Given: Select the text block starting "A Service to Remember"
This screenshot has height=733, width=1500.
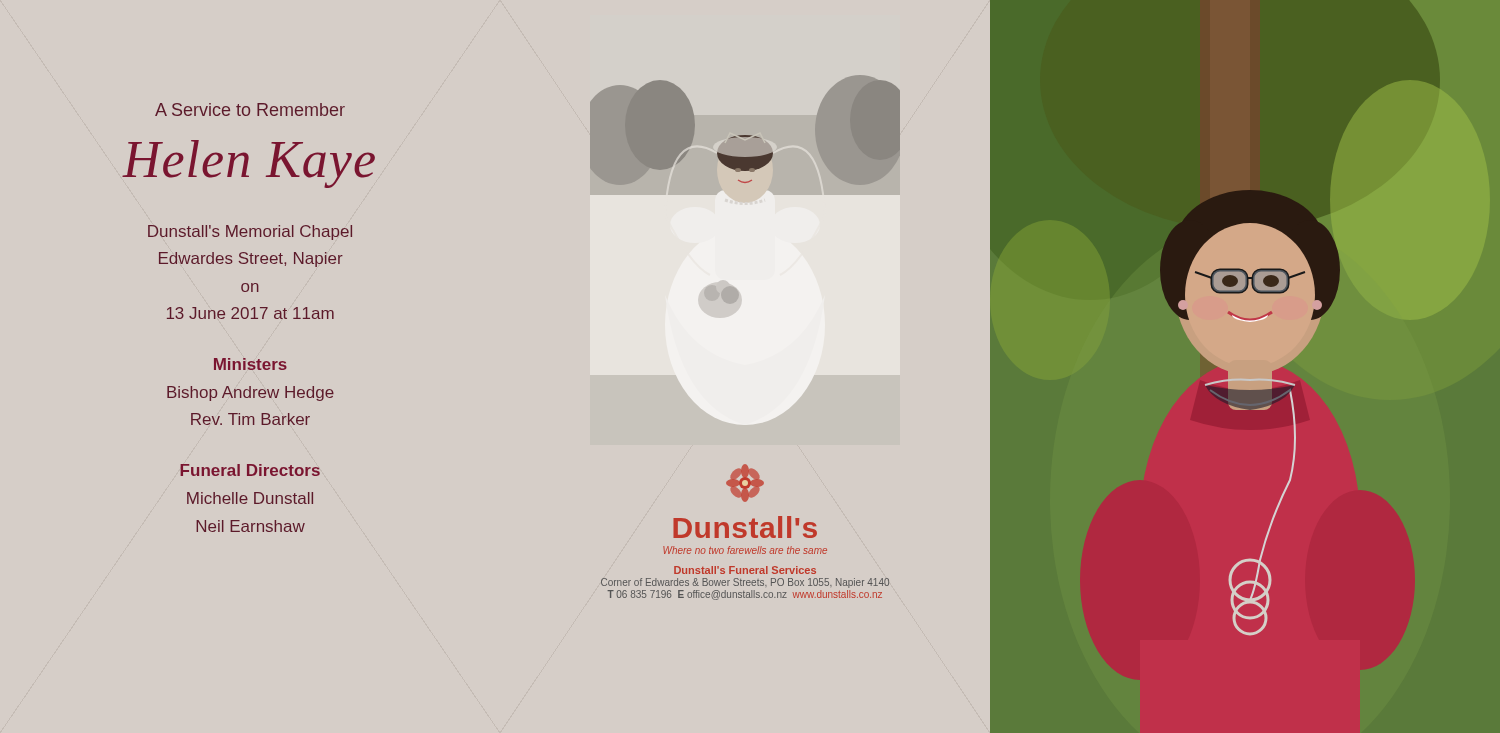Looking at the screenshot, I should point(250,110).
